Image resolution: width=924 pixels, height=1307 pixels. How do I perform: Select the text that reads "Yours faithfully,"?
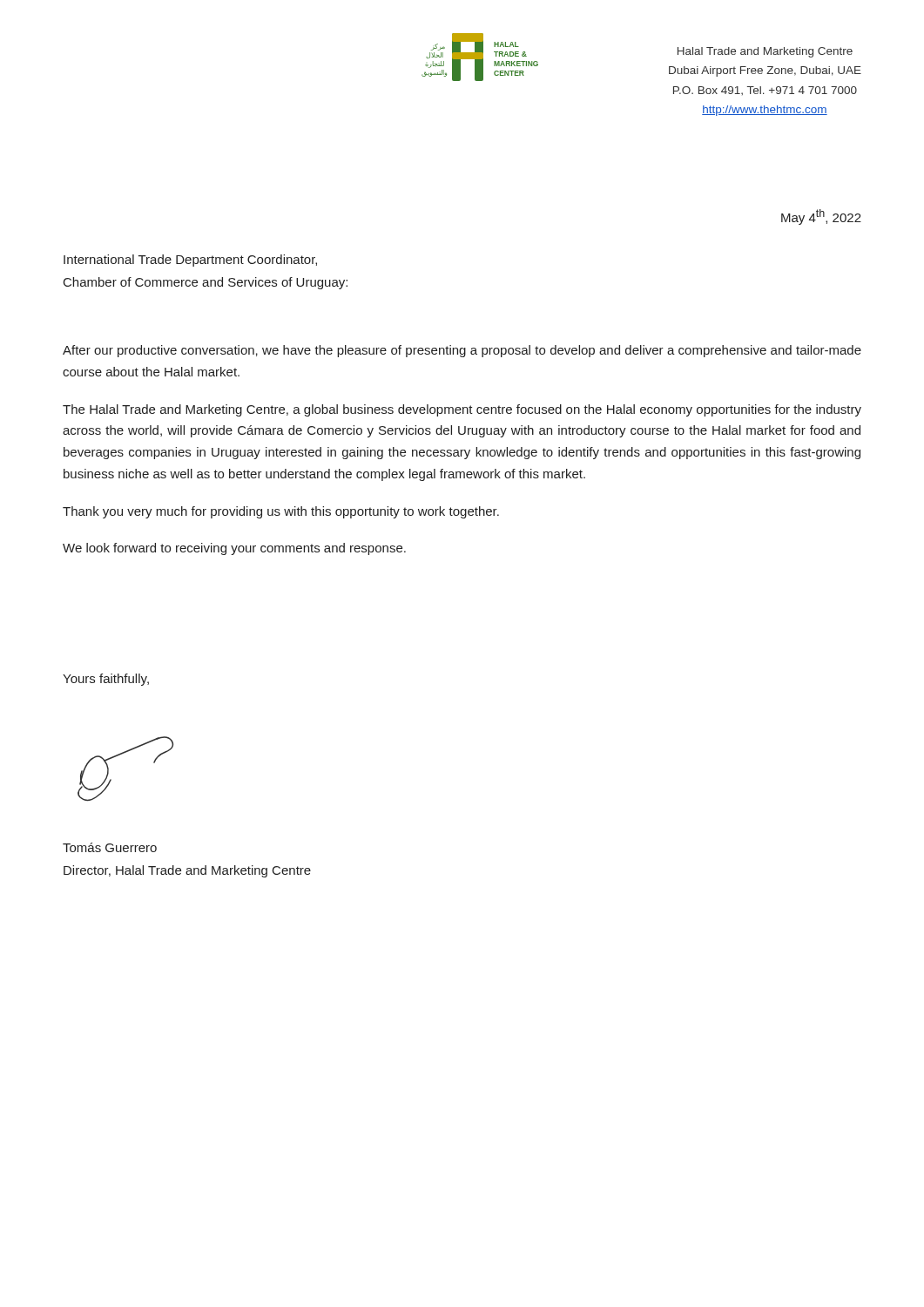(x=106, y=678)
